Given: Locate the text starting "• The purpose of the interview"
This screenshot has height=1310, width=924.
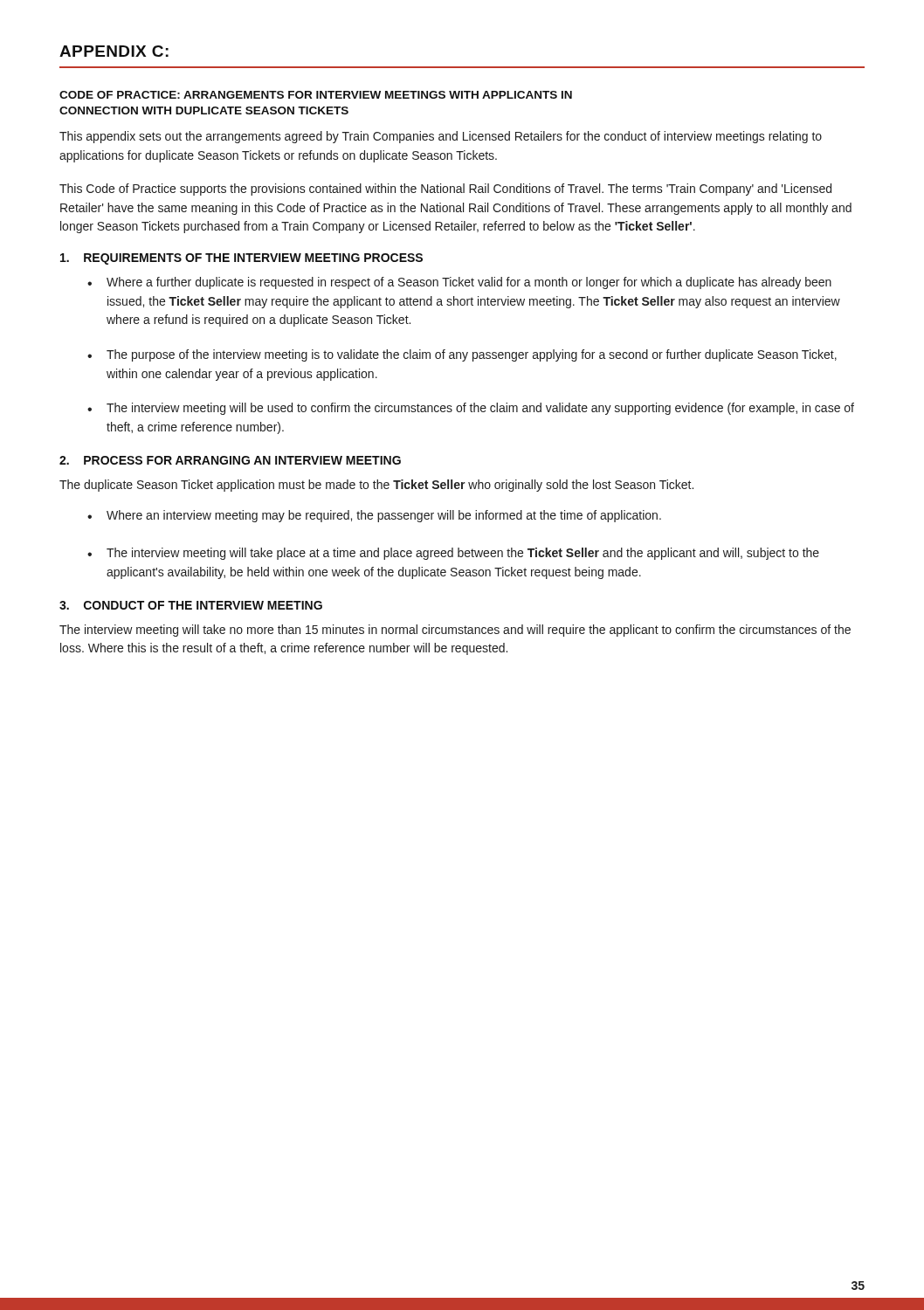Looking at the screenshot, I should point(476,365).
